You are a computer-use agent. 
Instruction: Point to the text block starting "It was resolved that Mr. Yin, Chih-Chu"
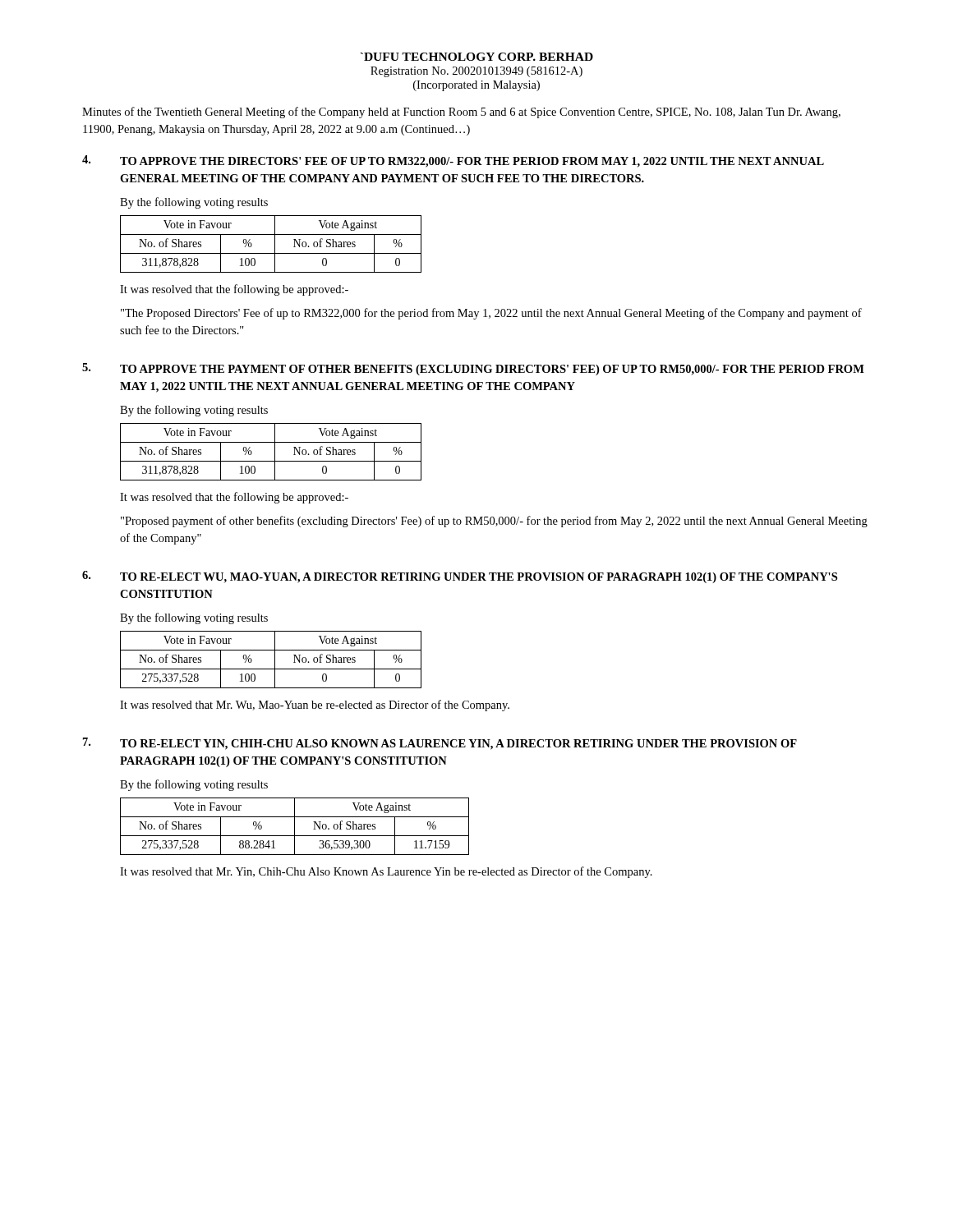point(386,872)
